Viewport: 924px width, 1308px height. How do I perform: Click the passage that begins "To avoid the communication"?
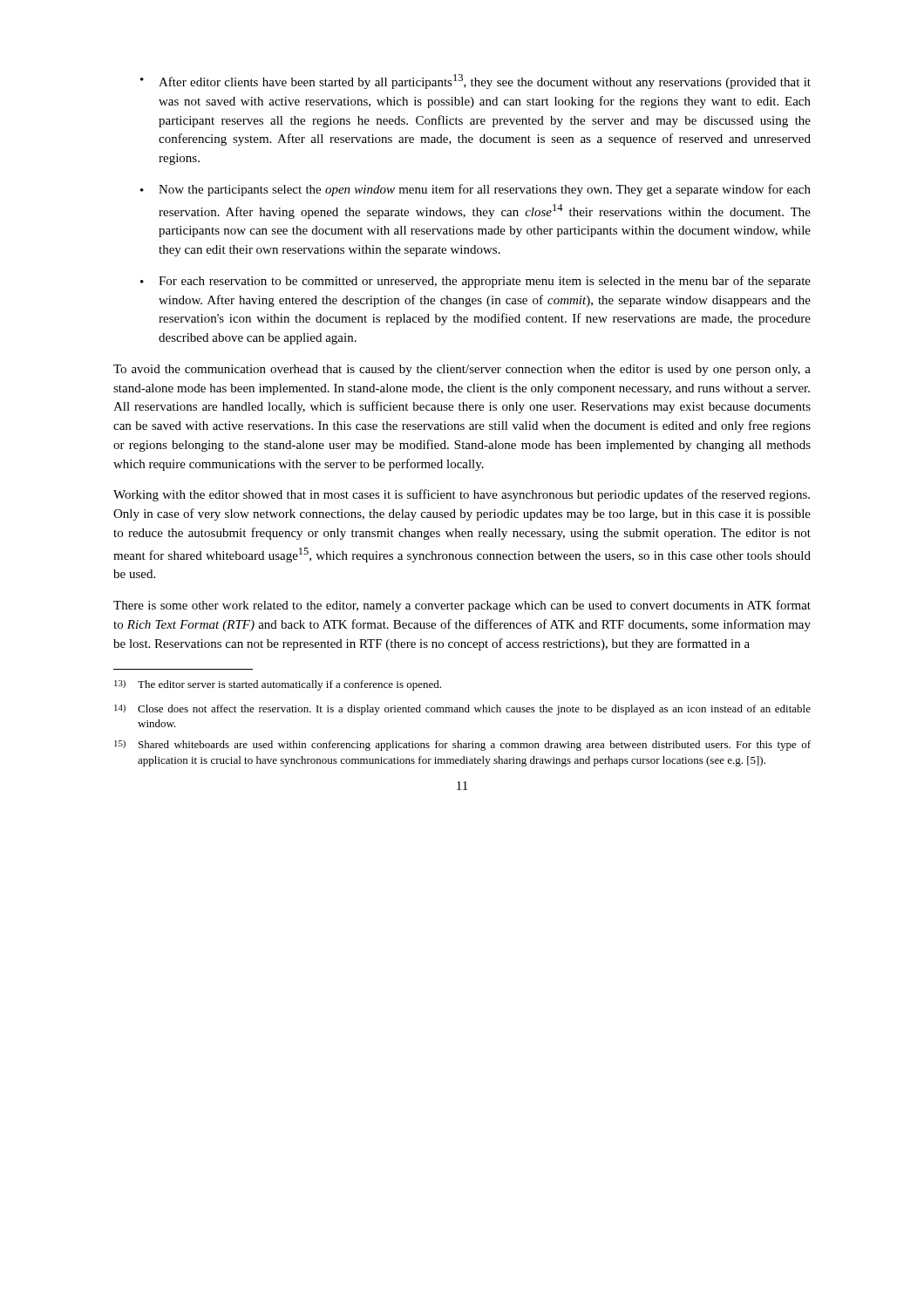[462, 416]
